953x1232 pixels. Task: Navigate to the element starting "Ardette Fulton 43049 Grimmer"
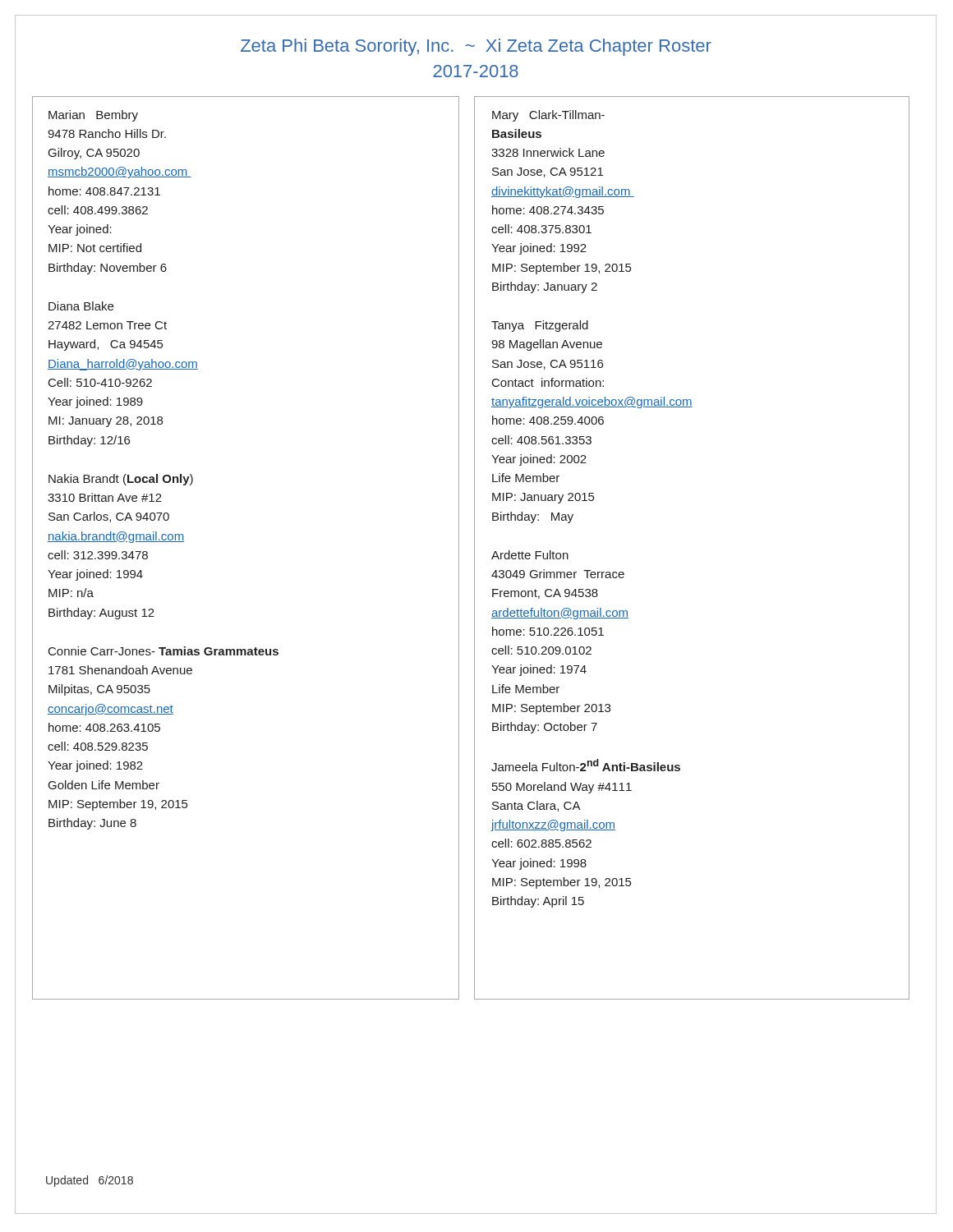pyautogui.click(x=560, y=641)
